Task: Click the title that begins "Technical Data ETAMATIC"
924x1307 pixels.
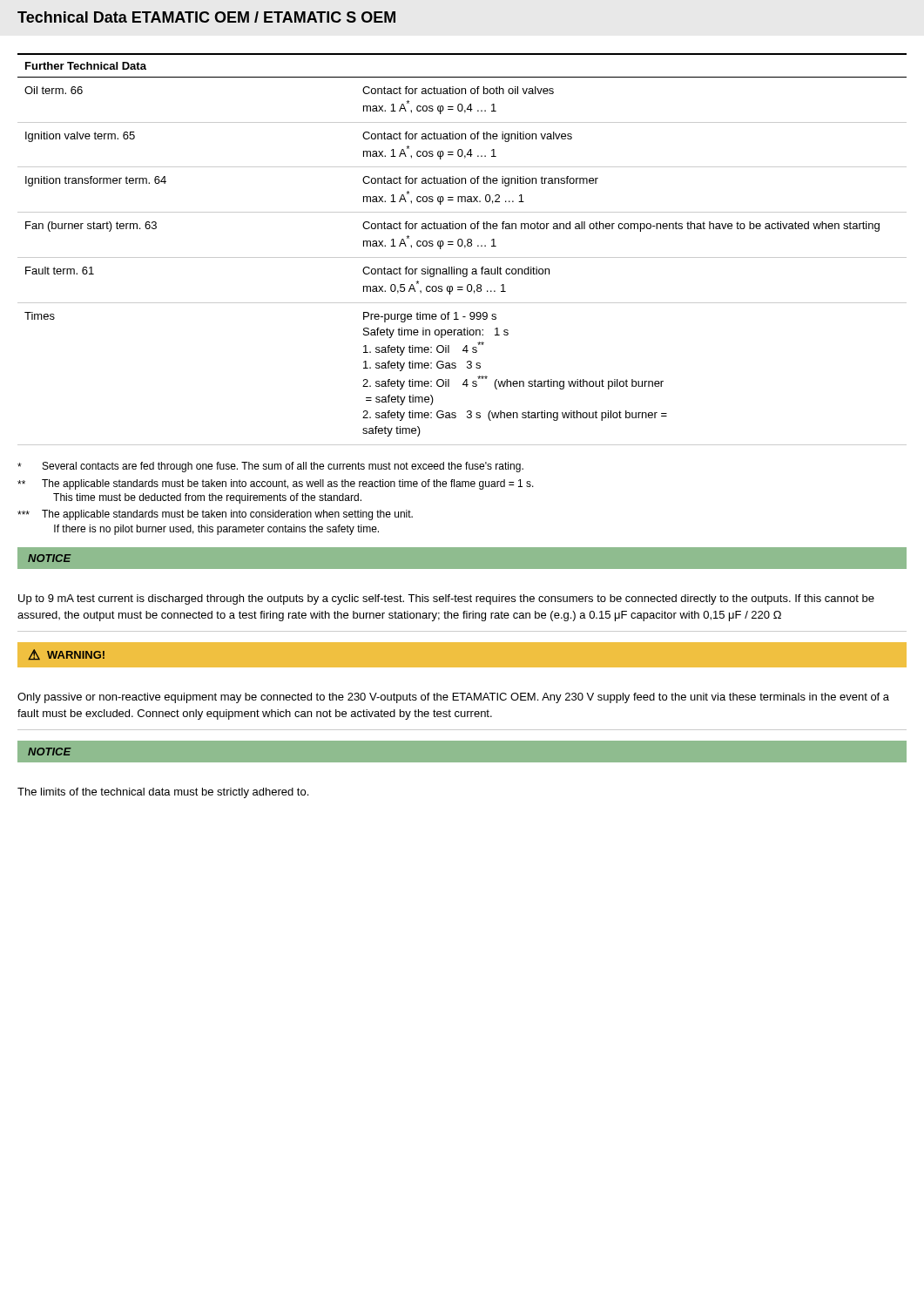Action: click(206, 17)
